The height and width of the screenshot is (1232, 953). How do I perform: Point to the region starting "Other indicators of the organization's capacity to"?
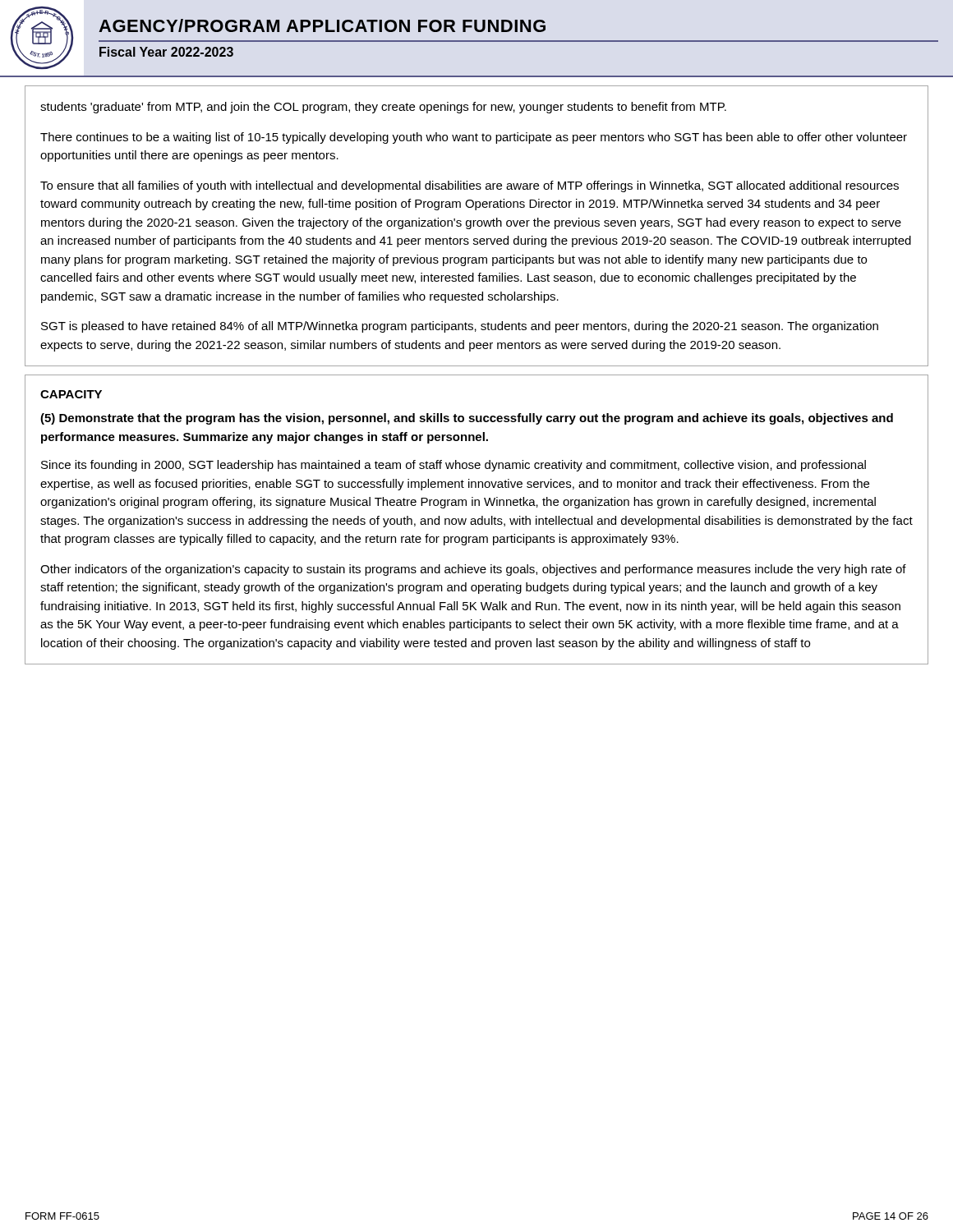(473, 605)
